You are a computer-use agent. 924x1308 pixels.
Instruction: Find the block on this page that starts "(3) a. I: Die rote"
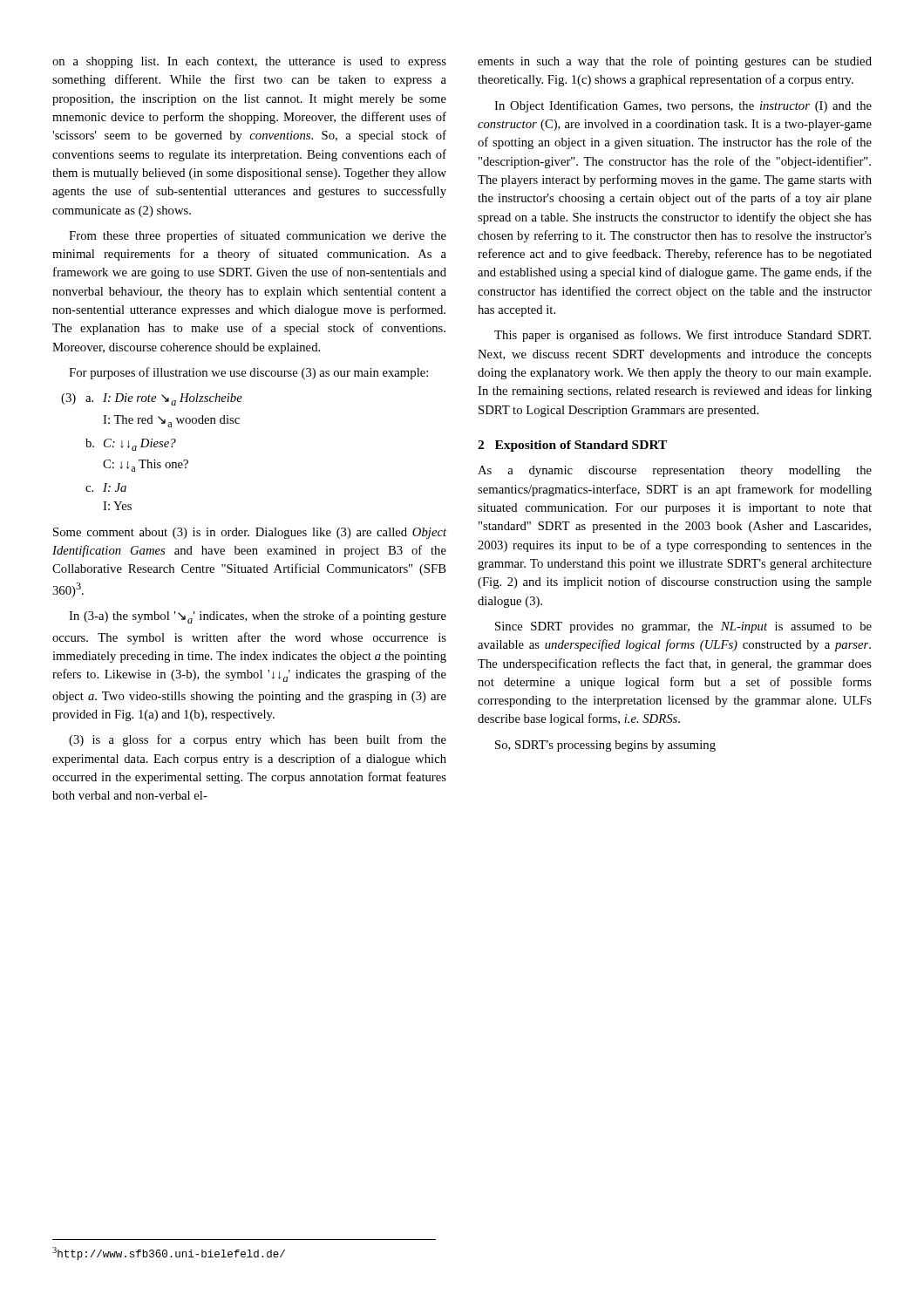[x=152, y=399]
